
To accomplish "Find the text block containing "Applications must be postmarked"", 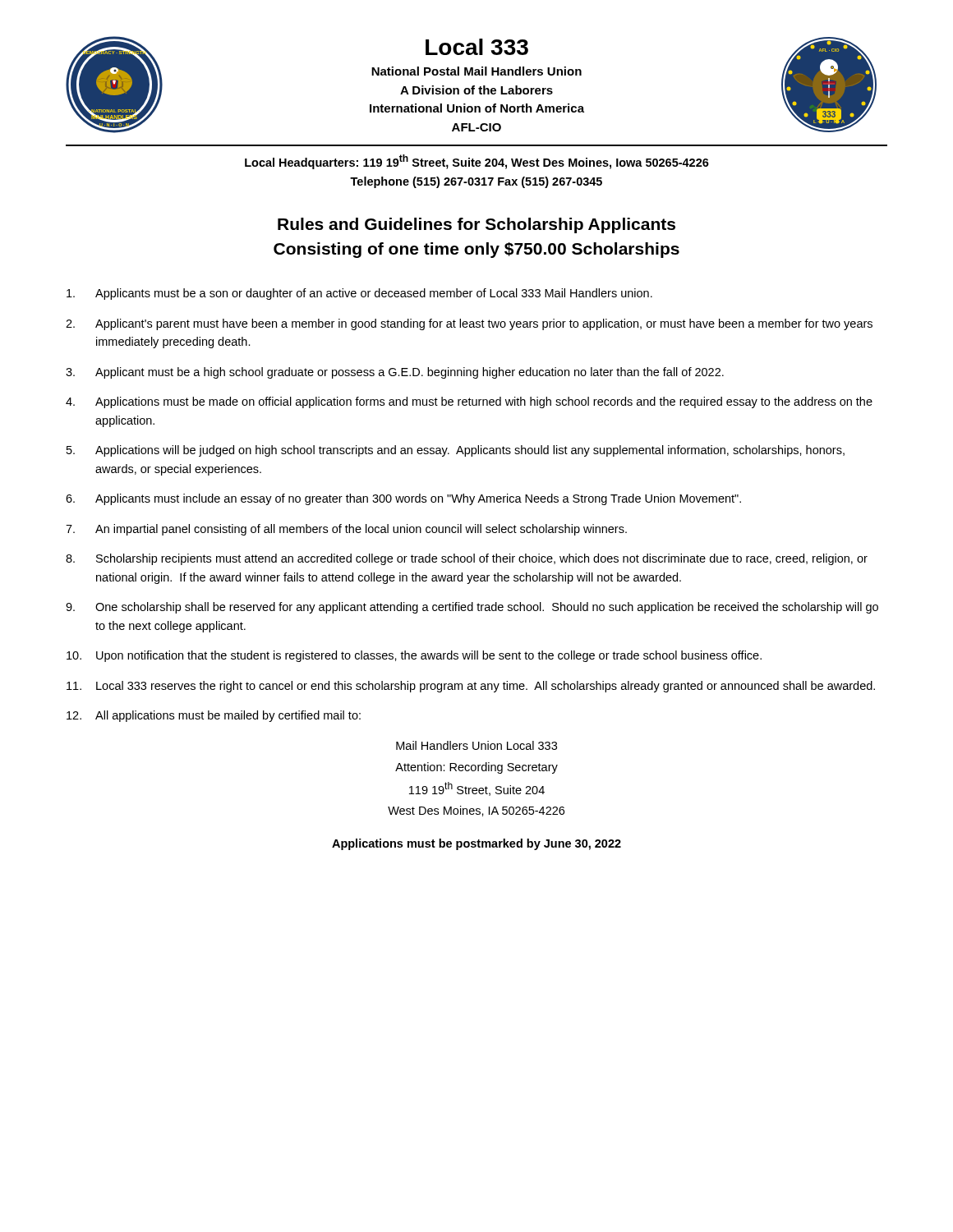I will [476, 843].
